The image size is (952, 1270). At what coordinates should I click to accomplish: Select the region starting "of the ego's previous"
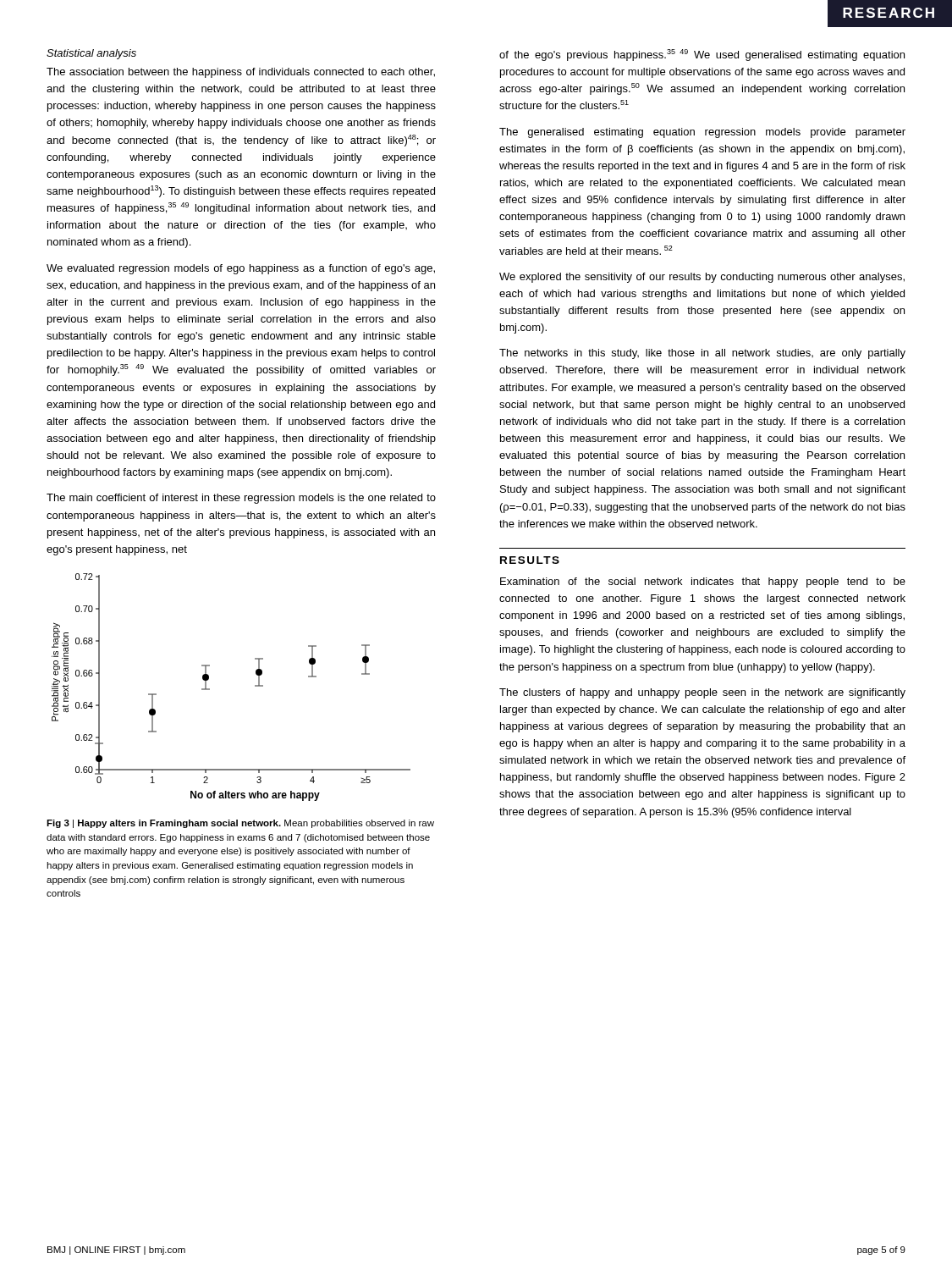coord(702,80)
